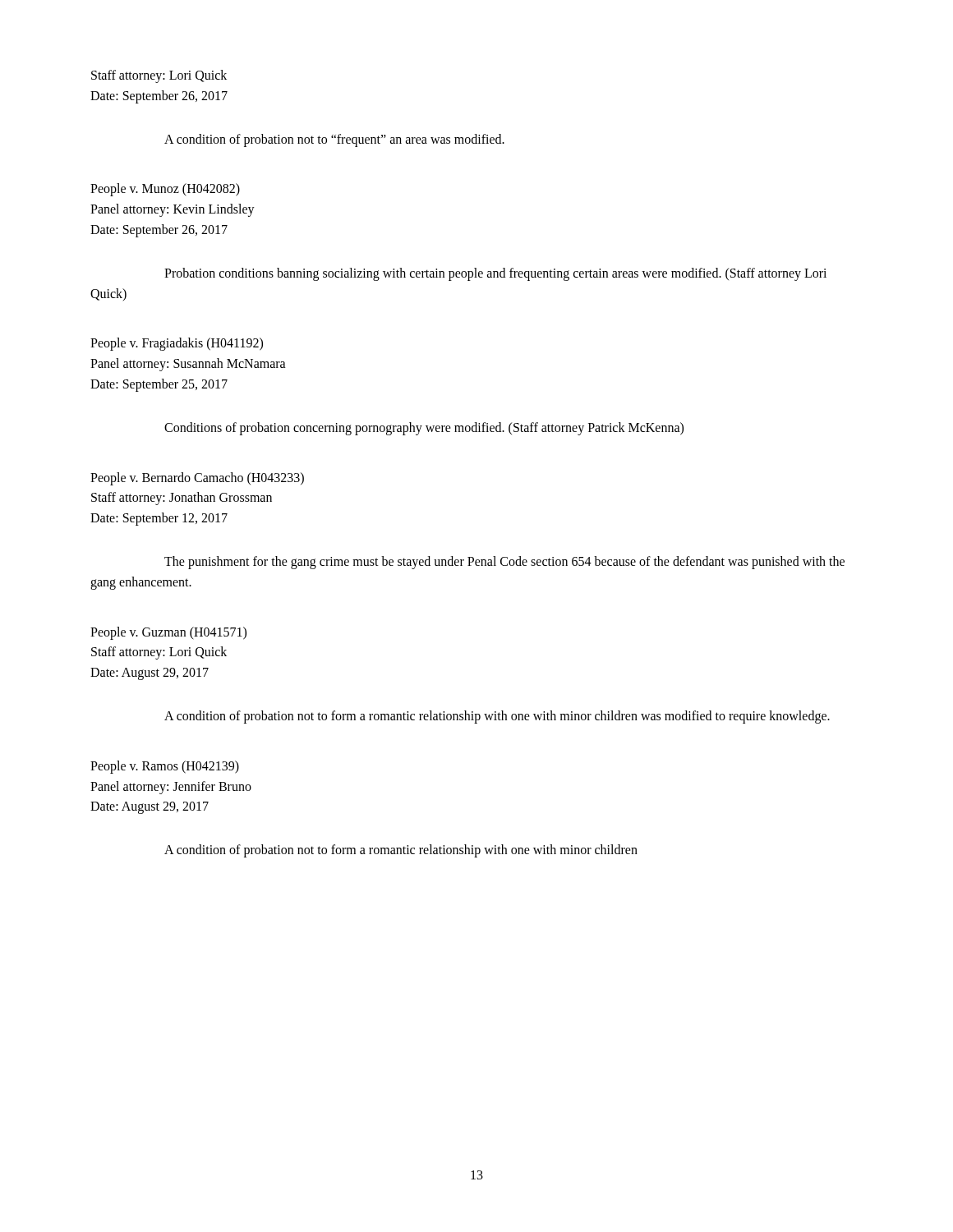
Task: Find the text block containing "People v. Munoz (H042082)"
Action: tap(165, 190)
